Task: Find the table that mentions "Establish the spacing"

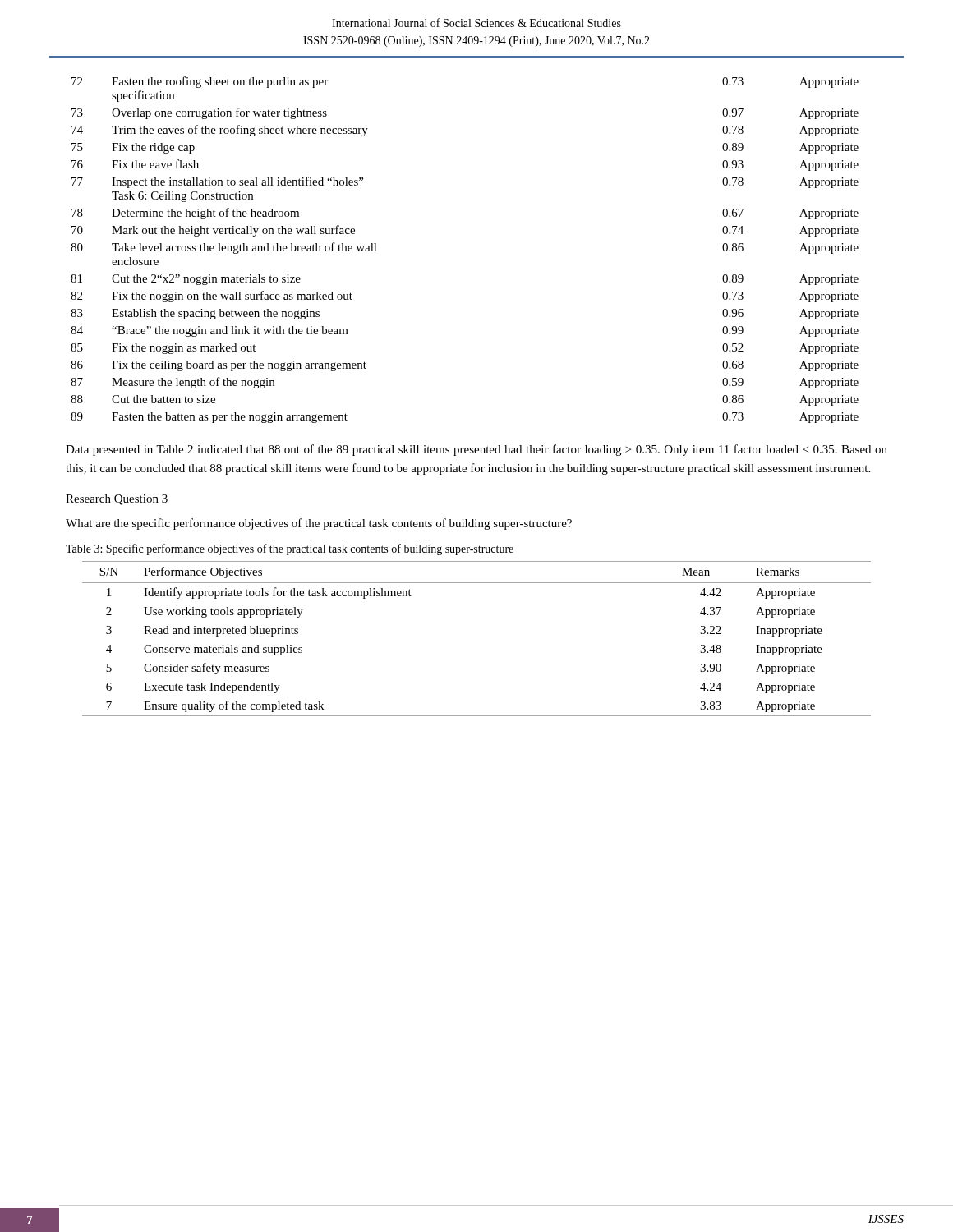Action: click(476, 249)
